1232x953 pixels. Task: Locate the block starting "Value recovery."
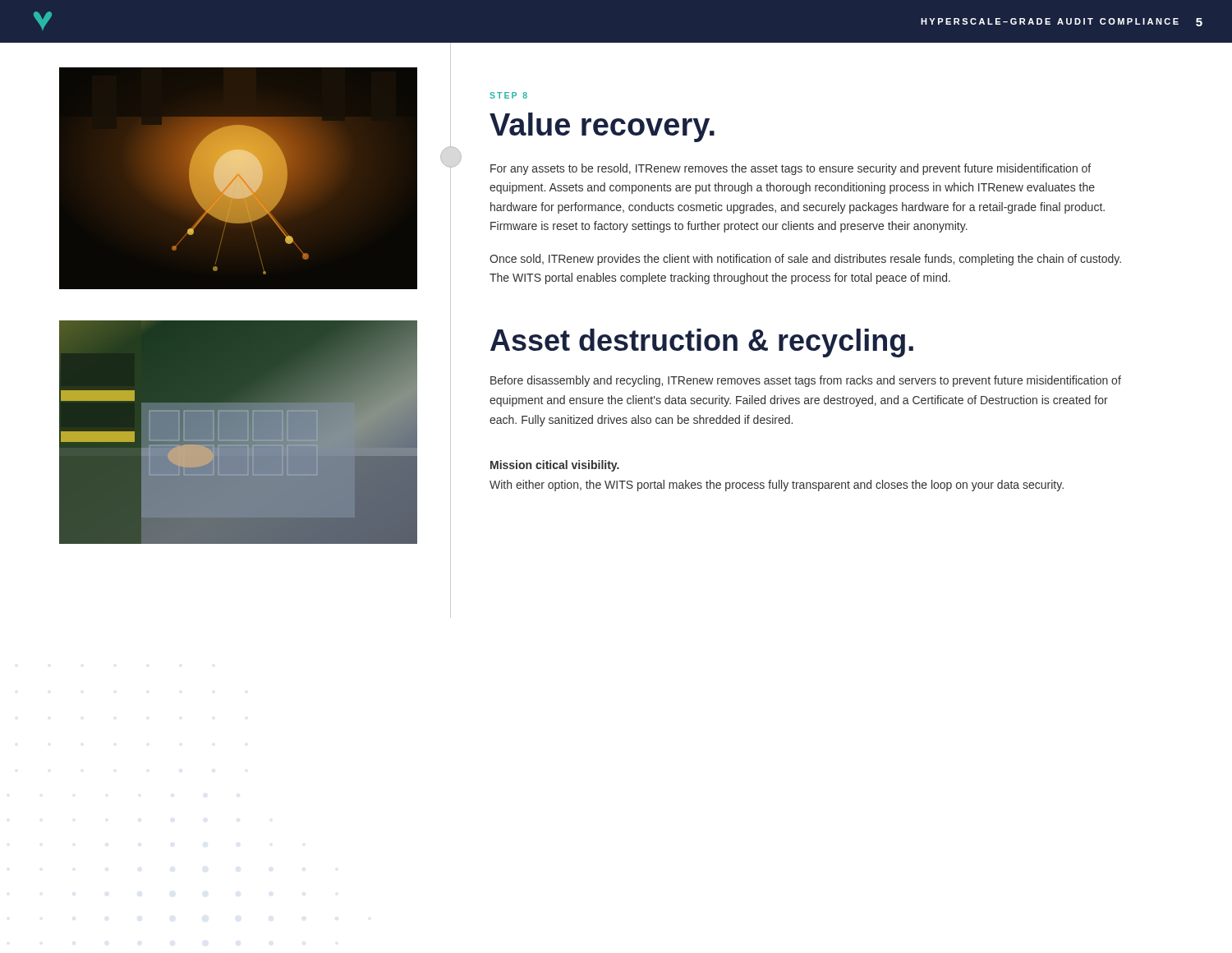tap(603, 125)
